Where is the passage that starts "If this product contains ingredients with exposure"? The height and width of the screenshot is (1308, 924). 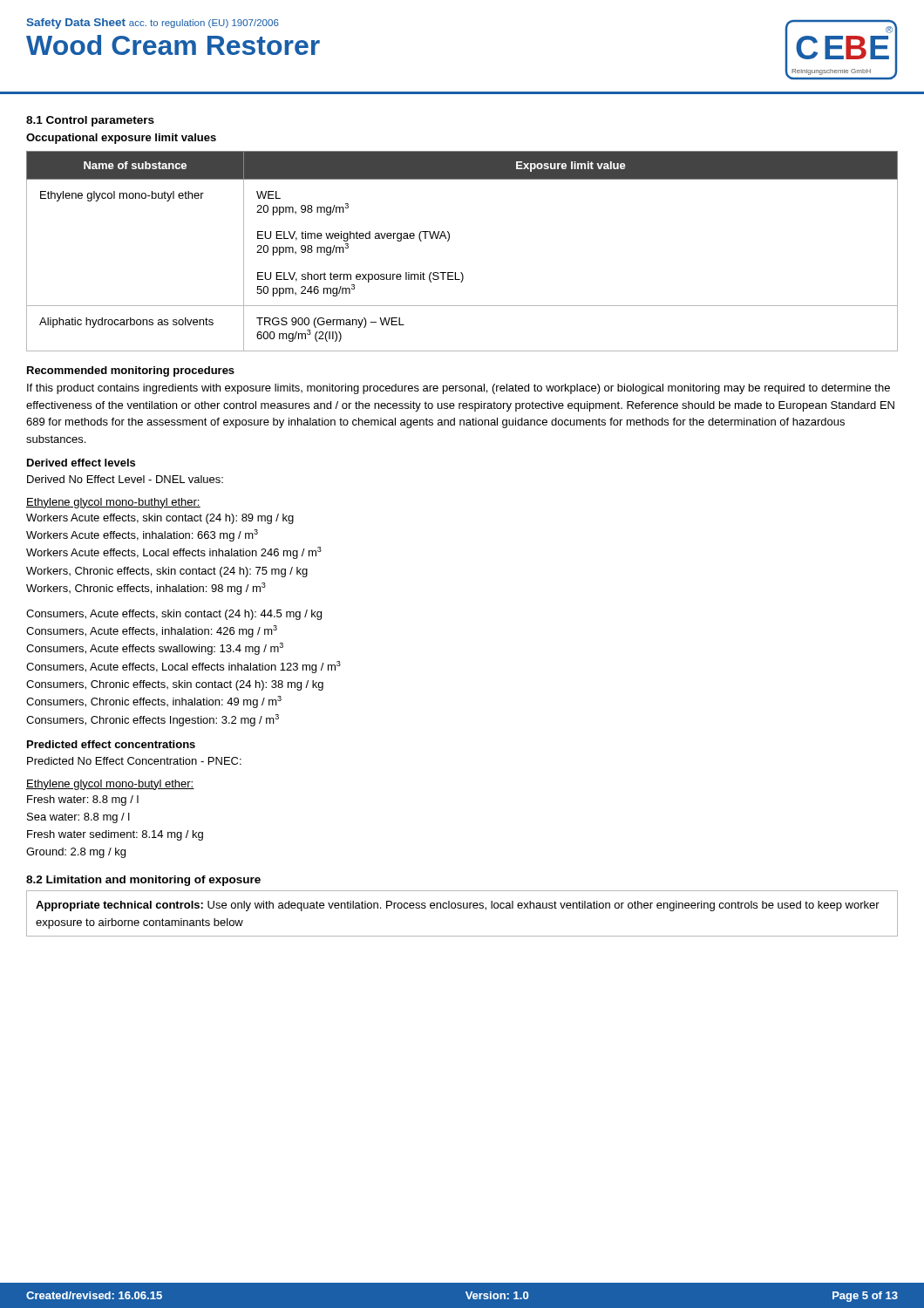pyautogui.click(x=461, y=413)
